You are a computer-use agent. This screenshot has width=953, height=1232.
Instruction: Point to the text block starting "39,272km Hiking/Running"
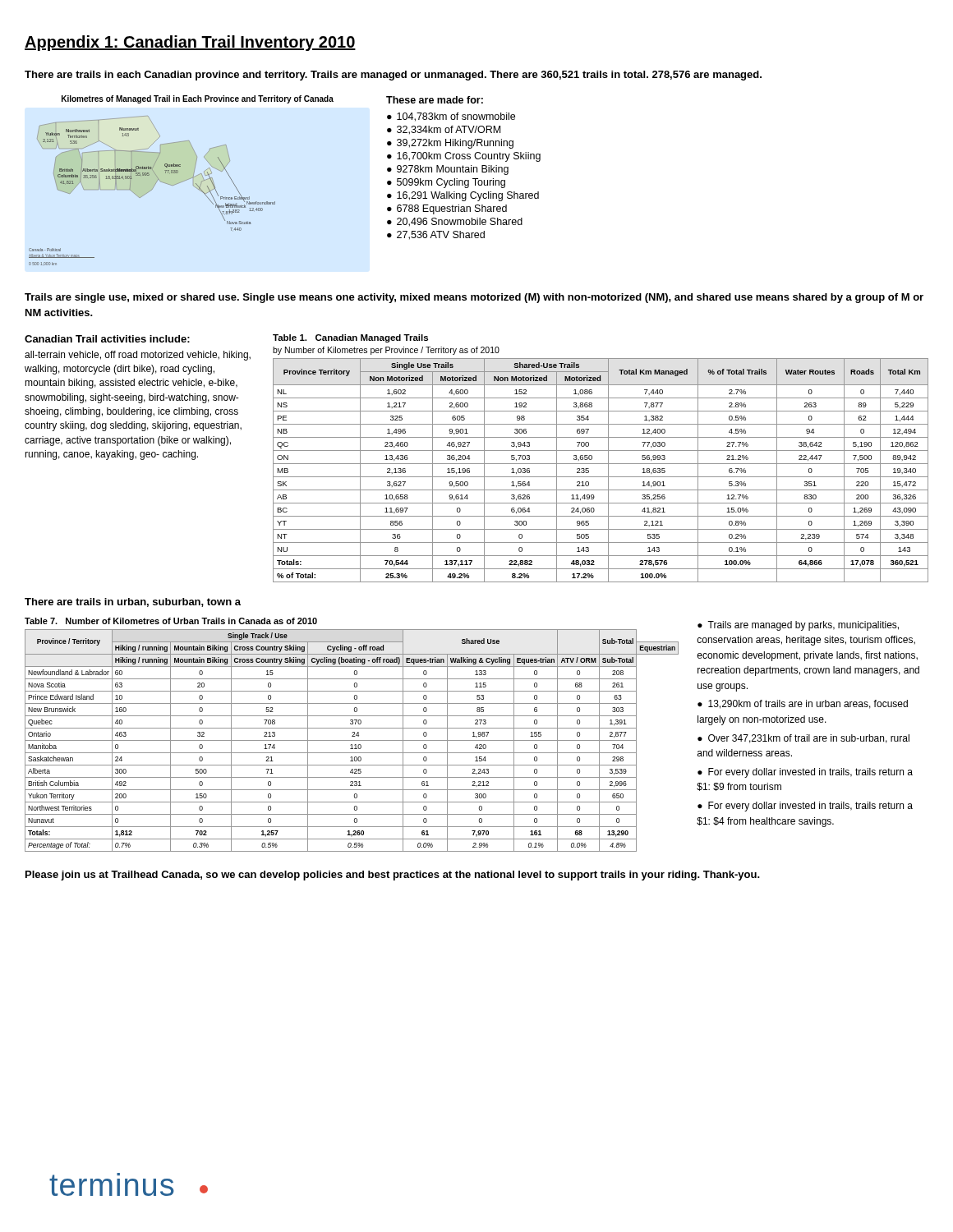pyautogui.click(x=455, y=142)
